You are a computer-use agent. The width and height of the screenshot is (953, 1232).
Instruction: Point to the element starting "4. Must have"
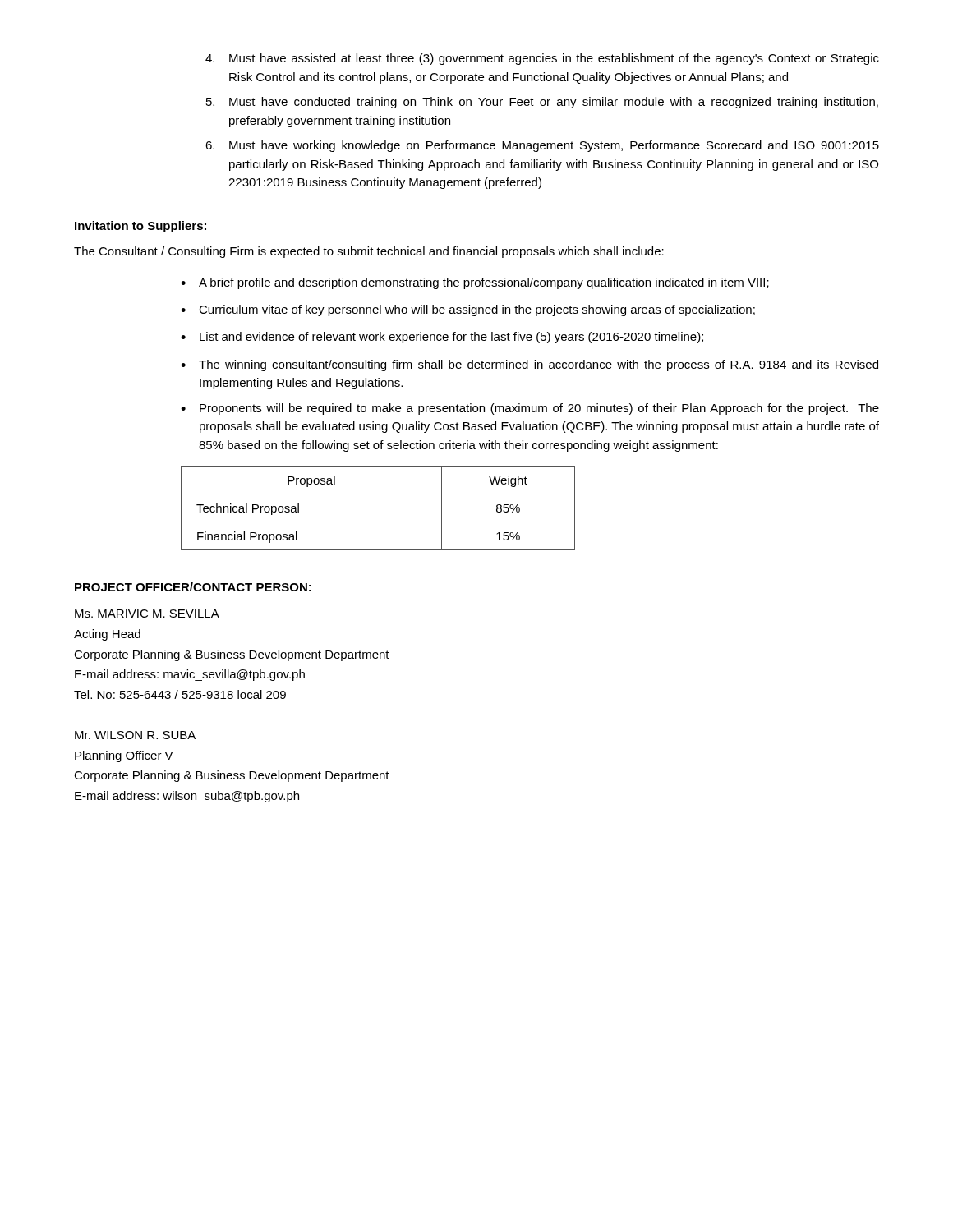coord(542,68)
